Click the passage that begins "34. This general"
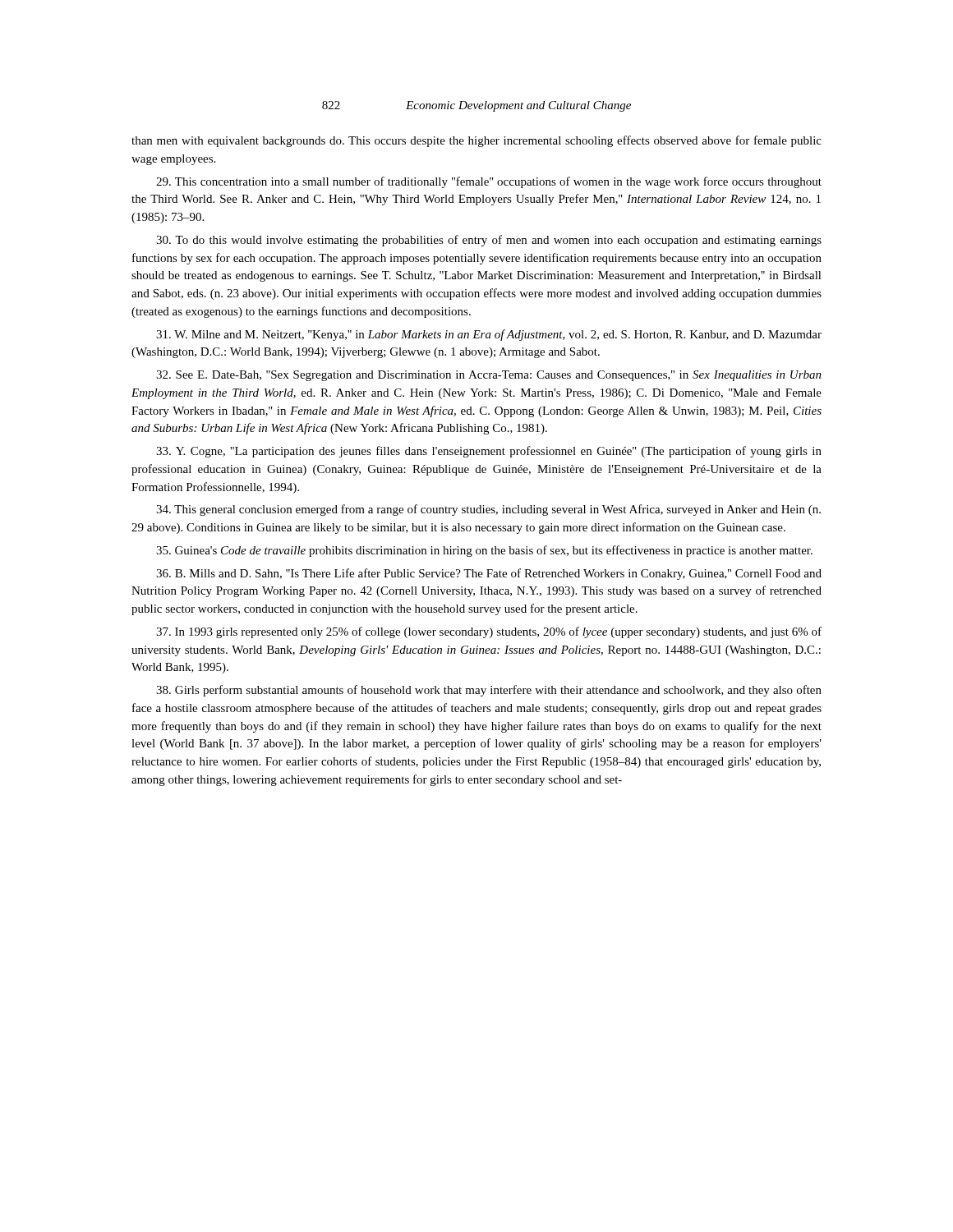Screen dimensions: 1232x953 coord(476,519)
